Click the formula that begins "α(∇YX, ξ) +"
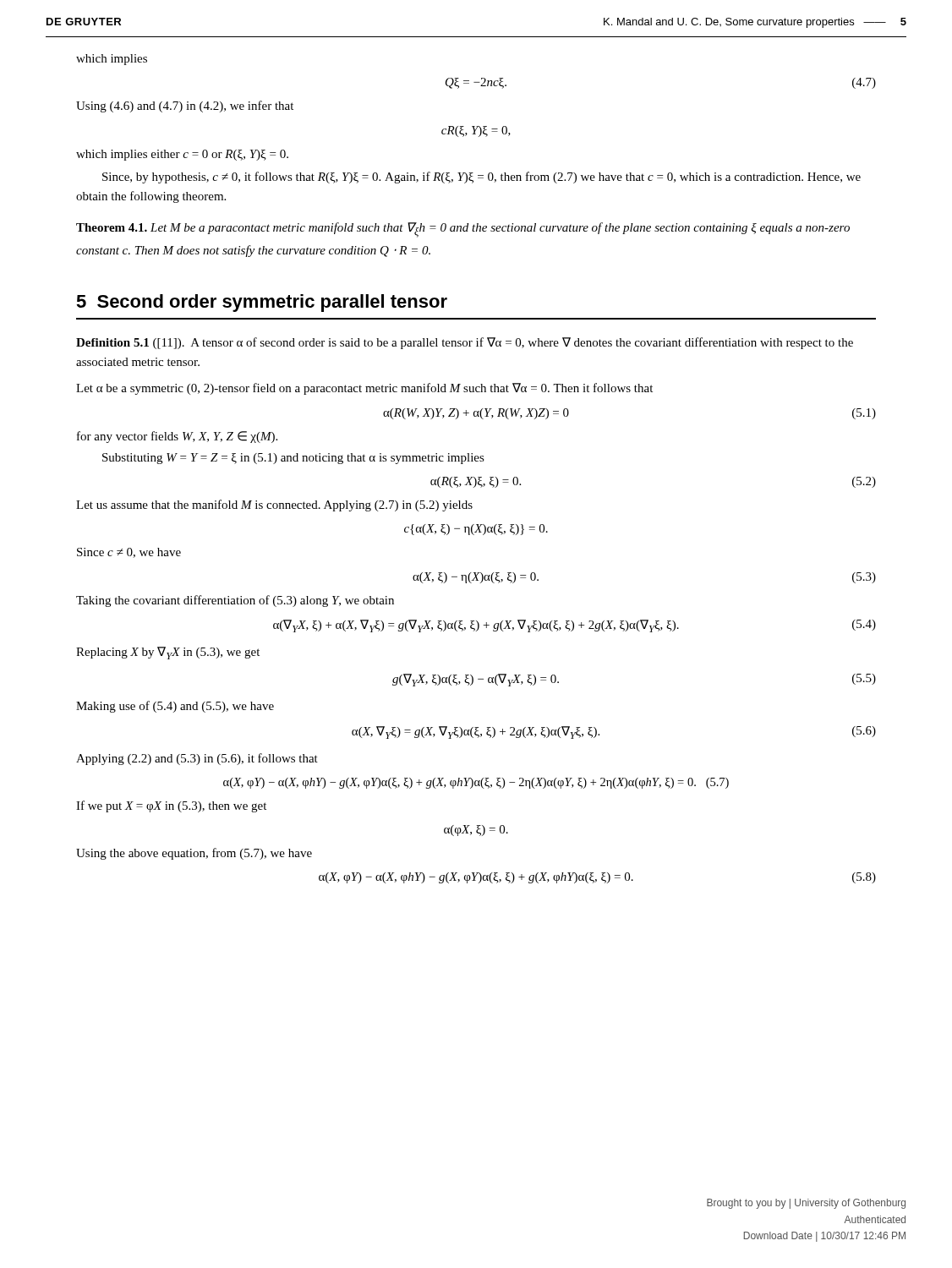This screenshot has width=952, height=1268. pyautogui.click(x=574, y=626)
